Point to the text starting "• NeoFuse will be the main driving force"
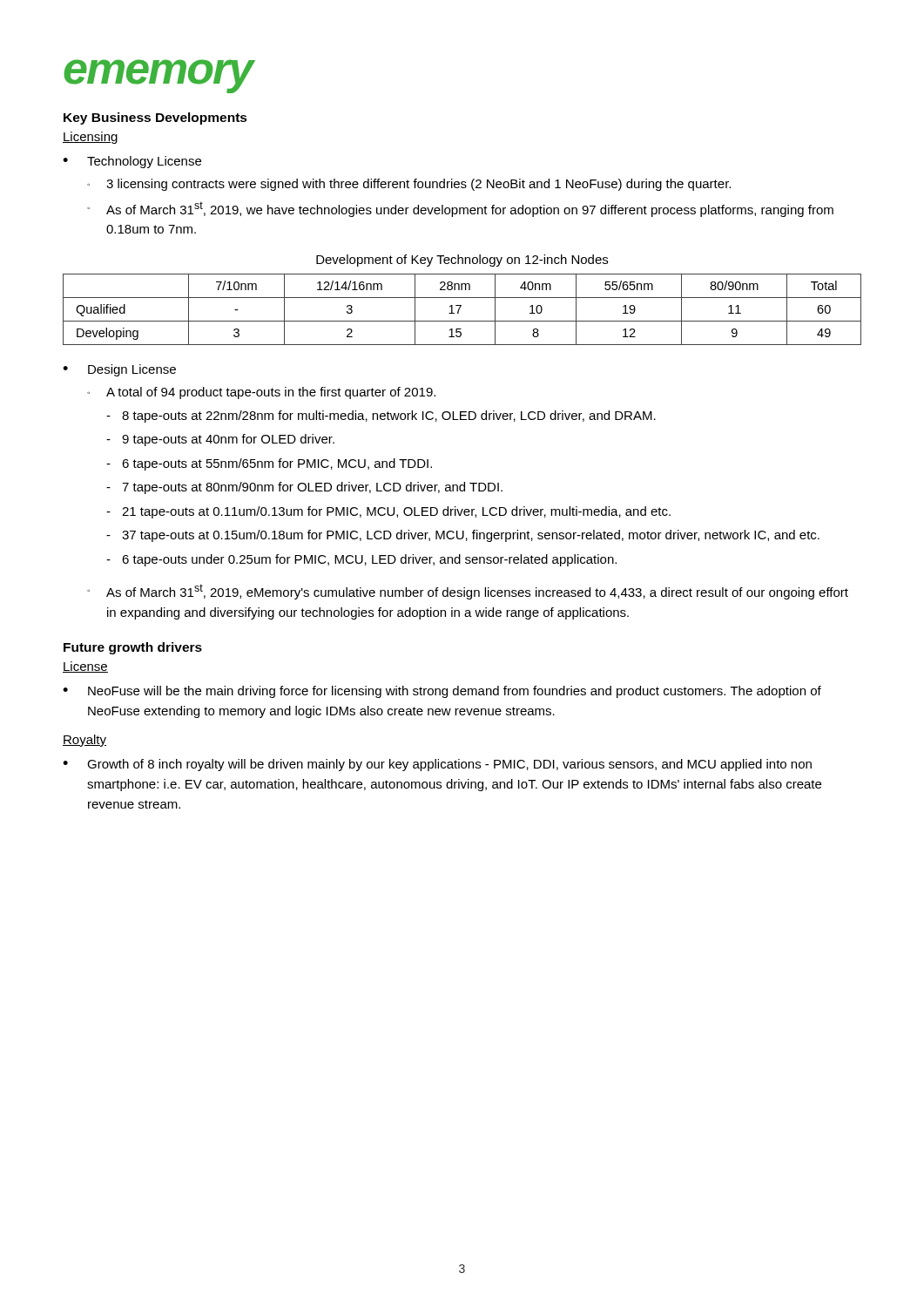The height and width of the screenshot is (1307, 924). tap(462, 701)
